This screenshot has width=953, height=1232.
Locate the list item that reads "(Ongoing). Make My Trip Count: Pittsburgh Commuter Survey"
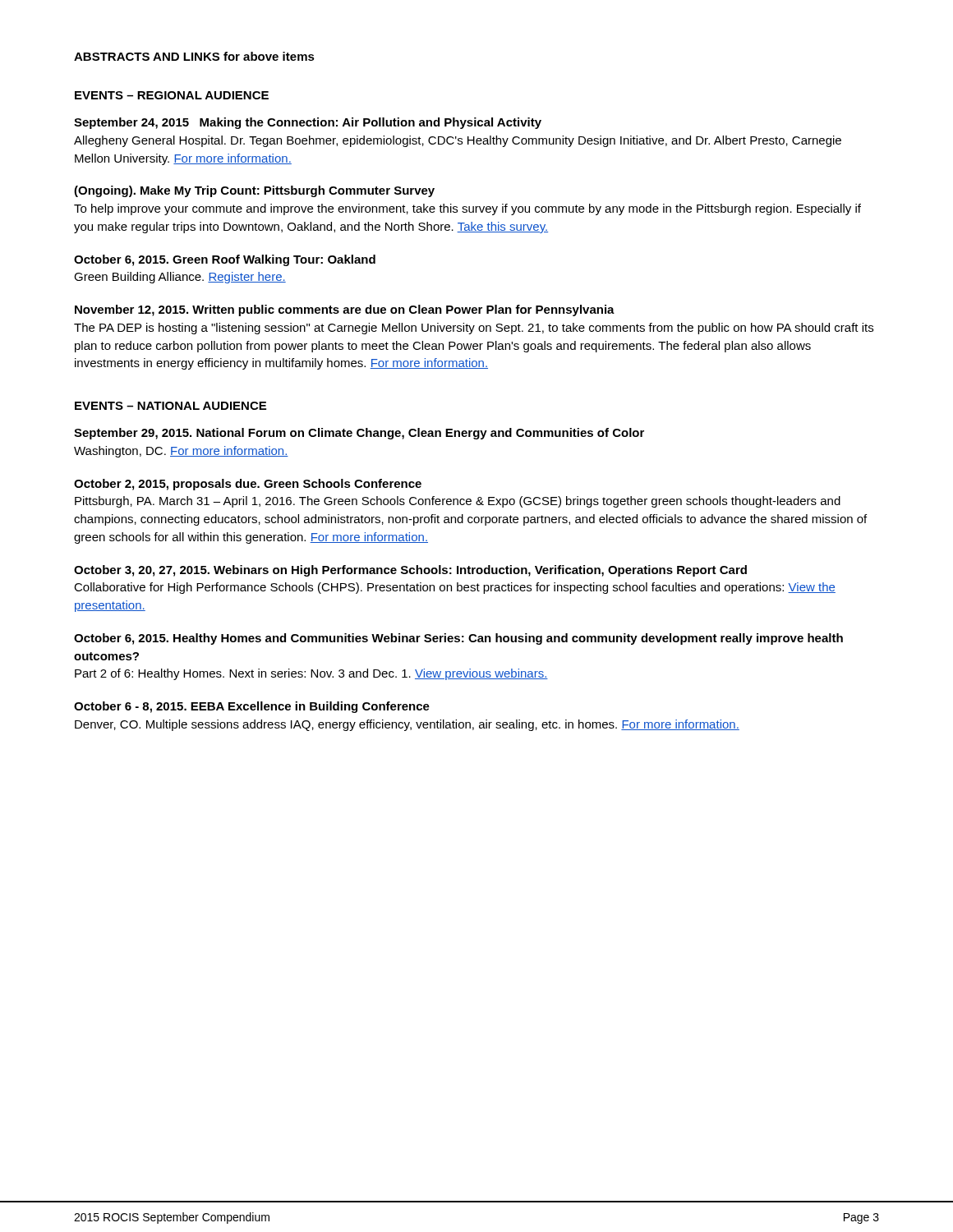click(x=467, y=208)
